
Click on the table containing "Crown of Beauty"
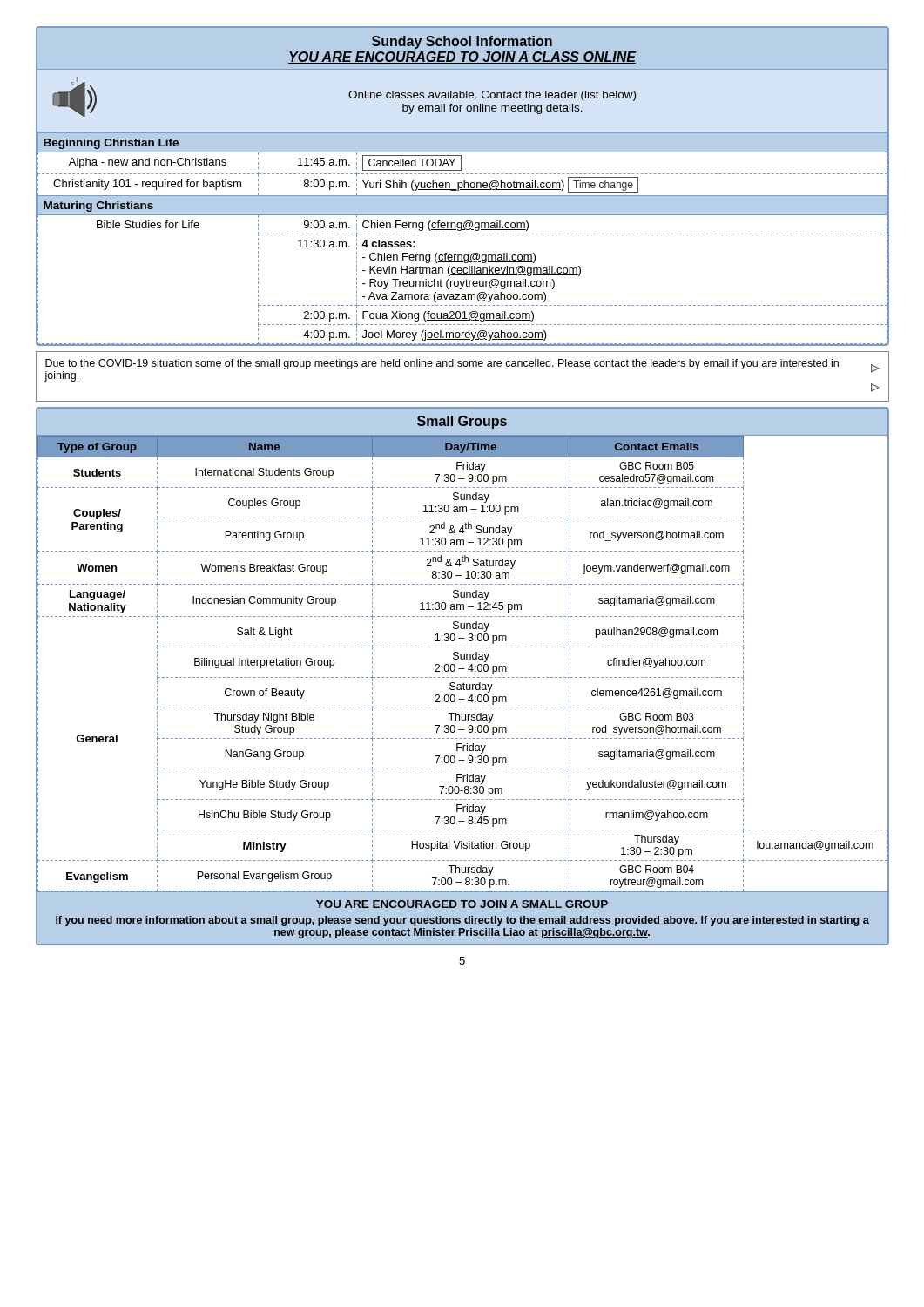(462, 676)
